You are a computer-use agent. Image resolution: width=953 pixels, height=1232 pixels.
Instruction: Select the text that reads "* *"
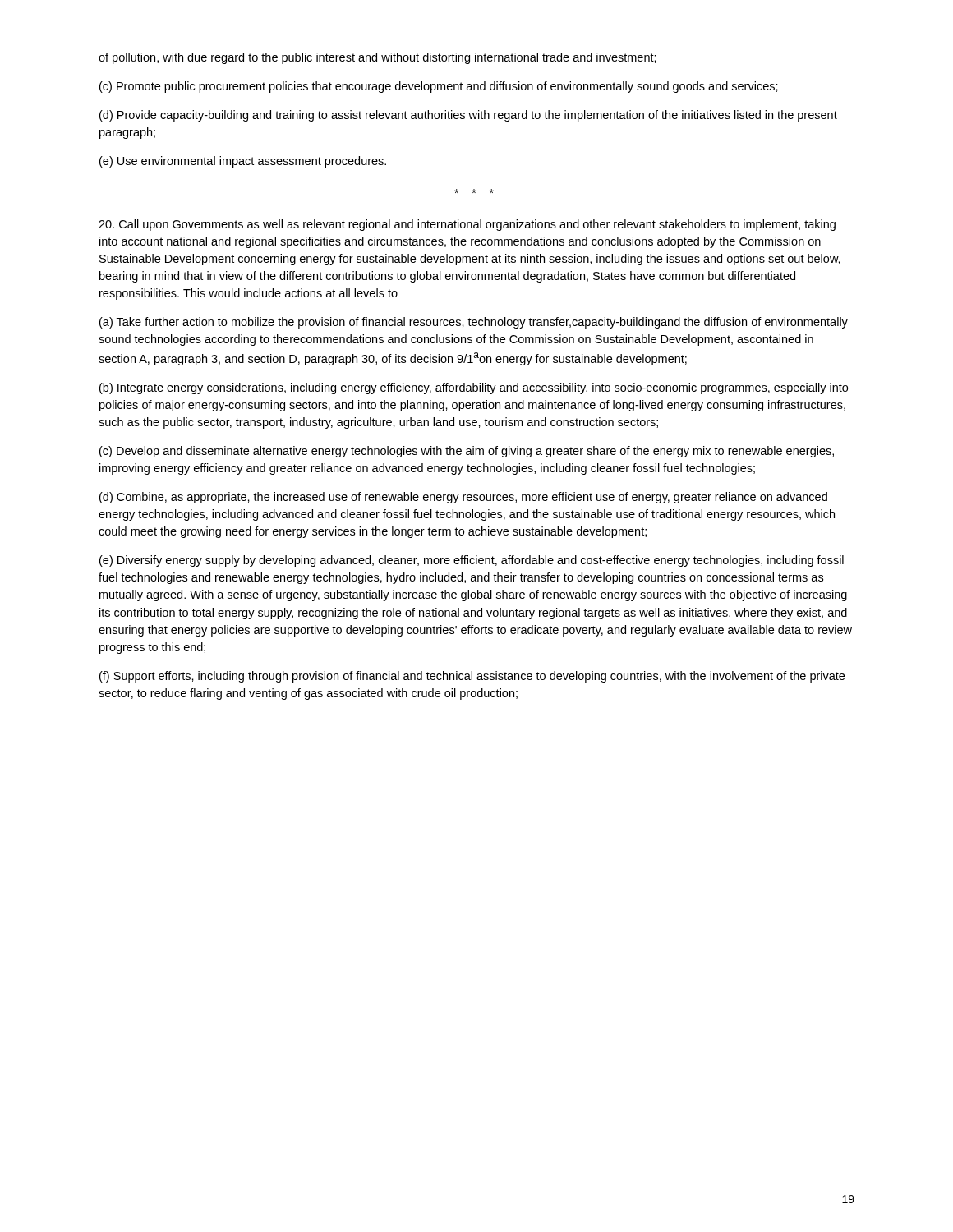pos(476,193)
